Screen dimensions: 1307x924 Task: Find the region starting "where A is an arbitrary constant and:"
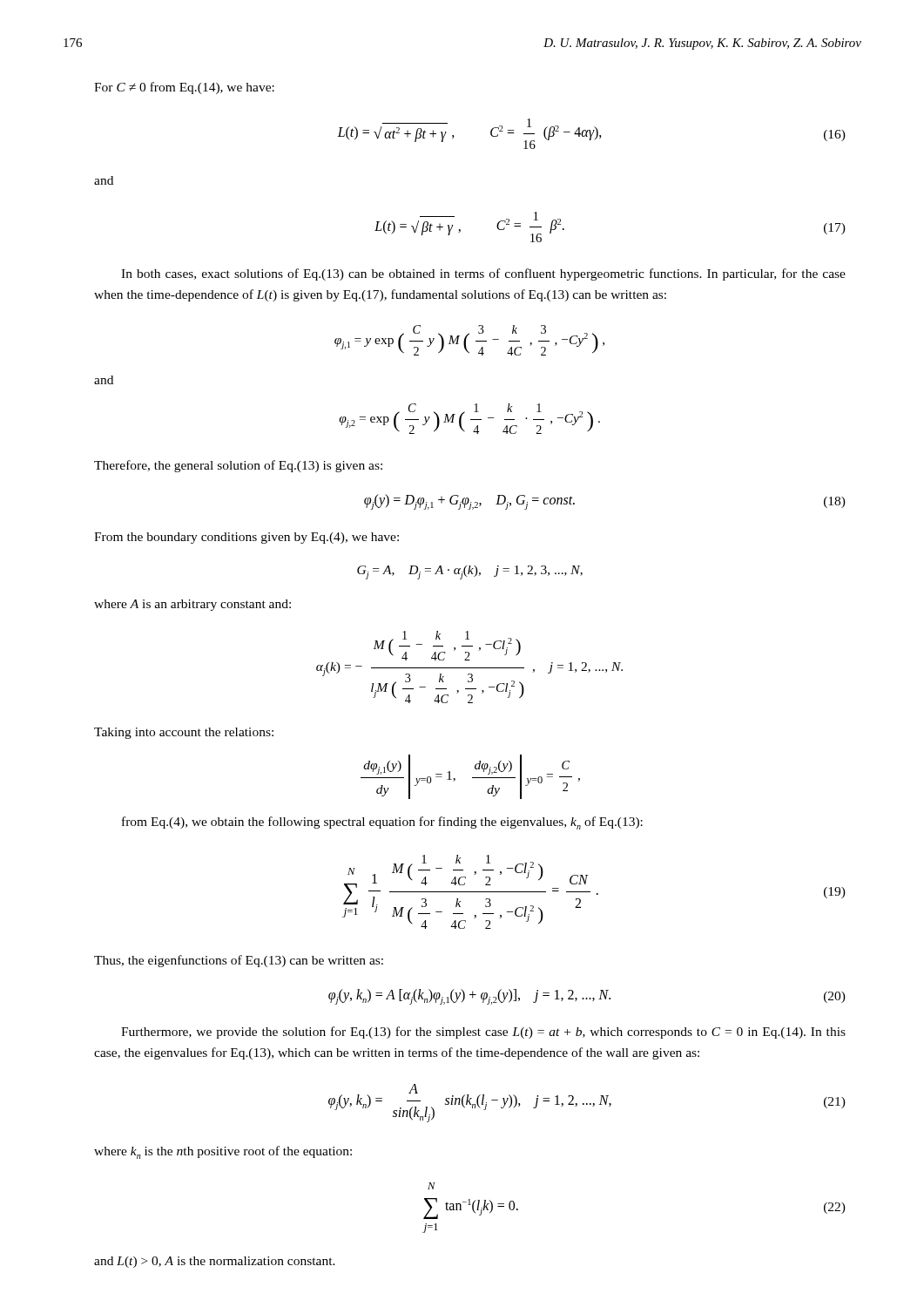[193, 603]
